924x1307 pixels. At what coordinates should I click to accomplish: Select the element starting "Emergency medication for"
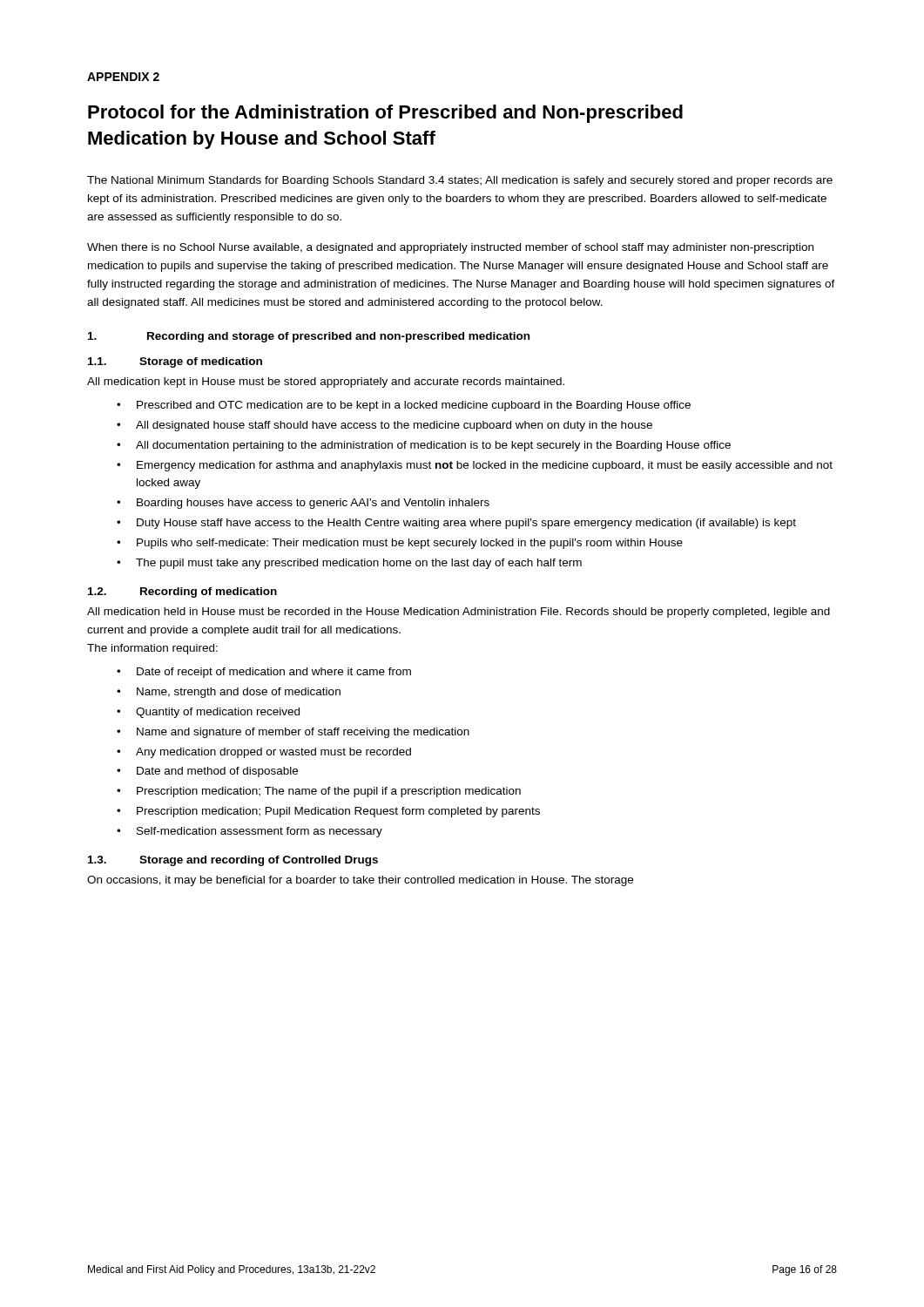[484, 474]
